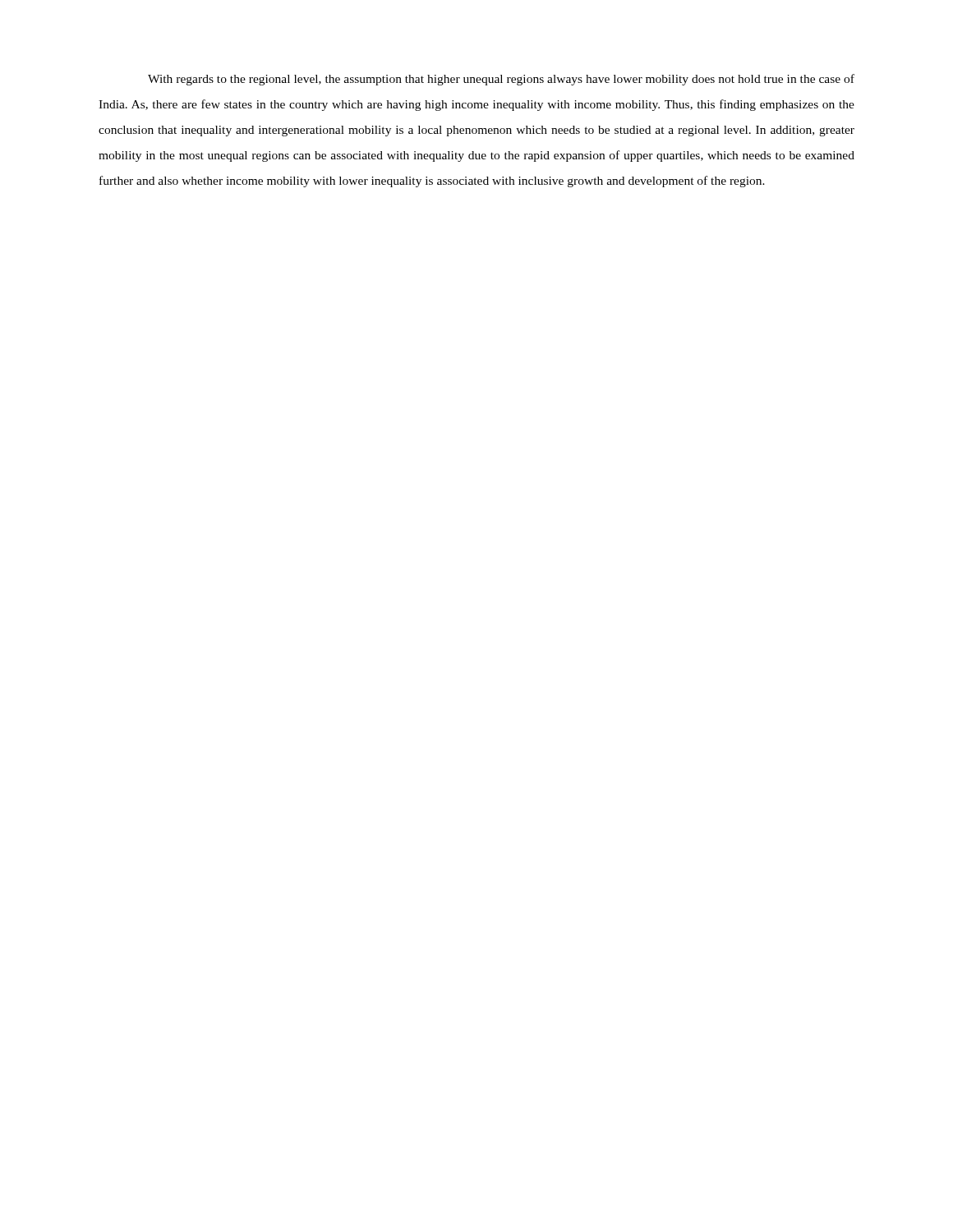Screen dimensions: 1232x953
Task: Select the text block starting "With regards to the regional level, the"
Action: 476,129
